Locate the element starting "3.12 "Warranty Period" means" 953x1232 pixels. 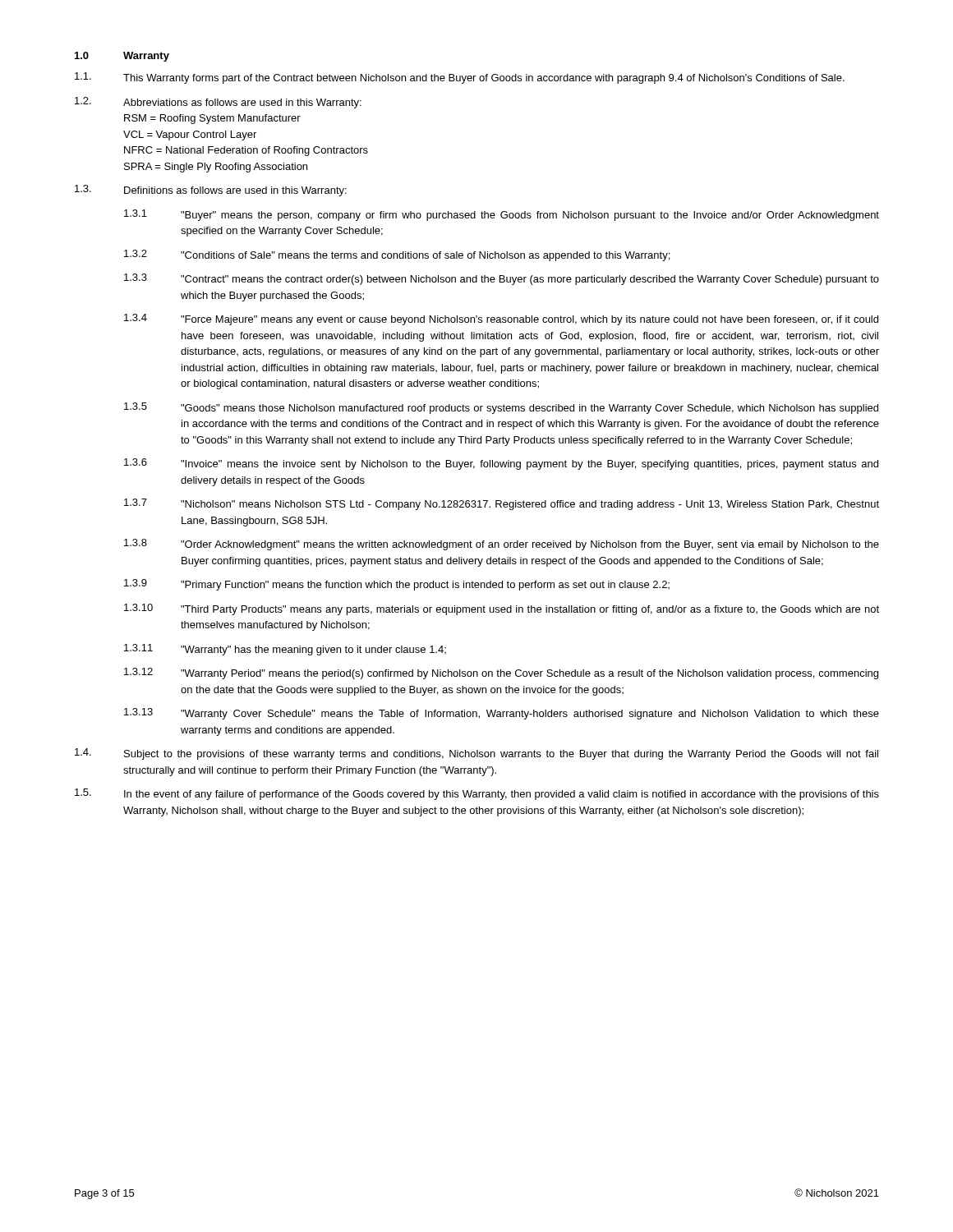pos(501,681)
